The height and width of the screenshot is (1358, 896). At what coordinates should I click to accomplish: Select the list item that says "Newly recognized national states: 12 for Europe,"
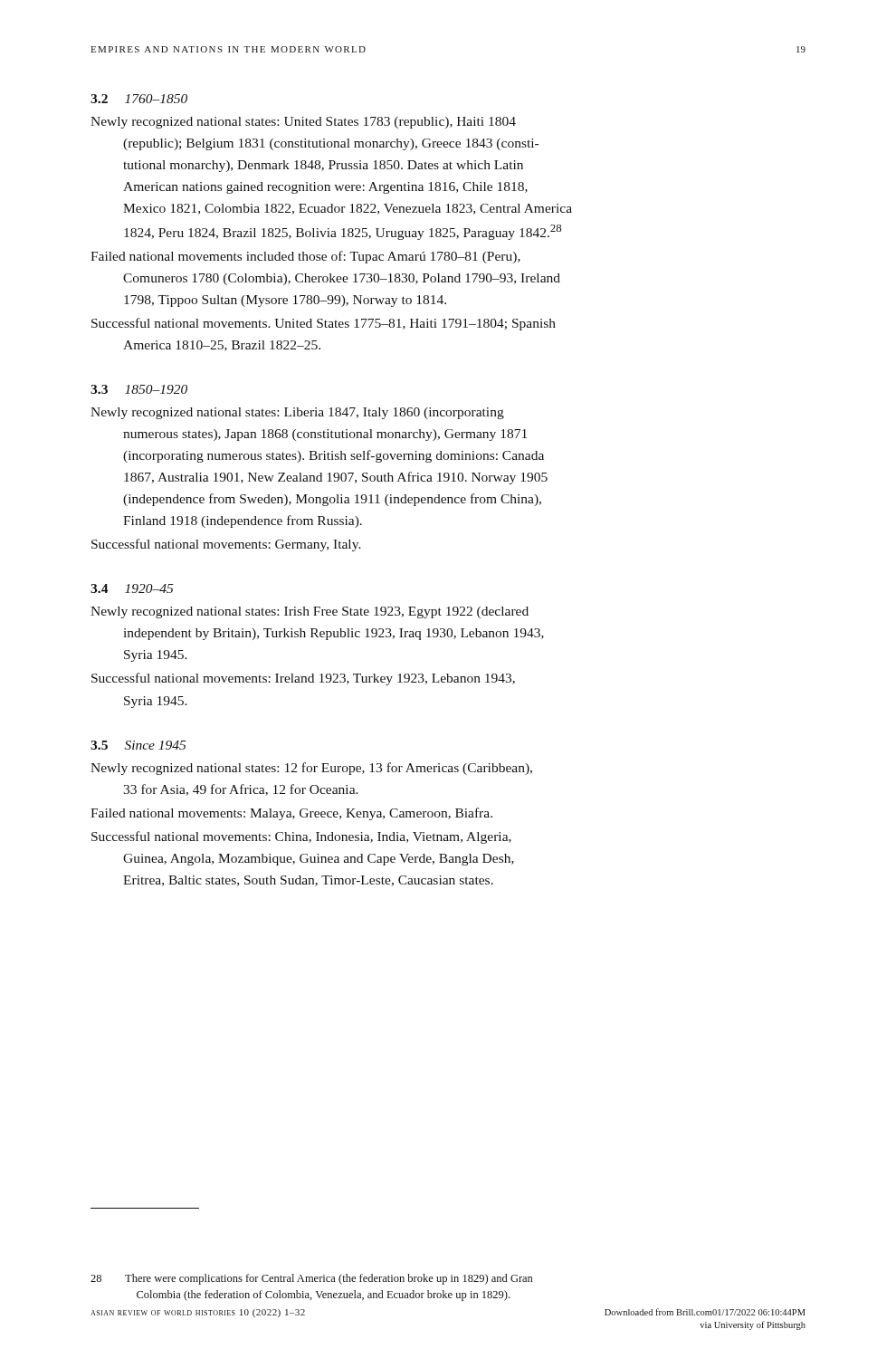click(312, 778)
